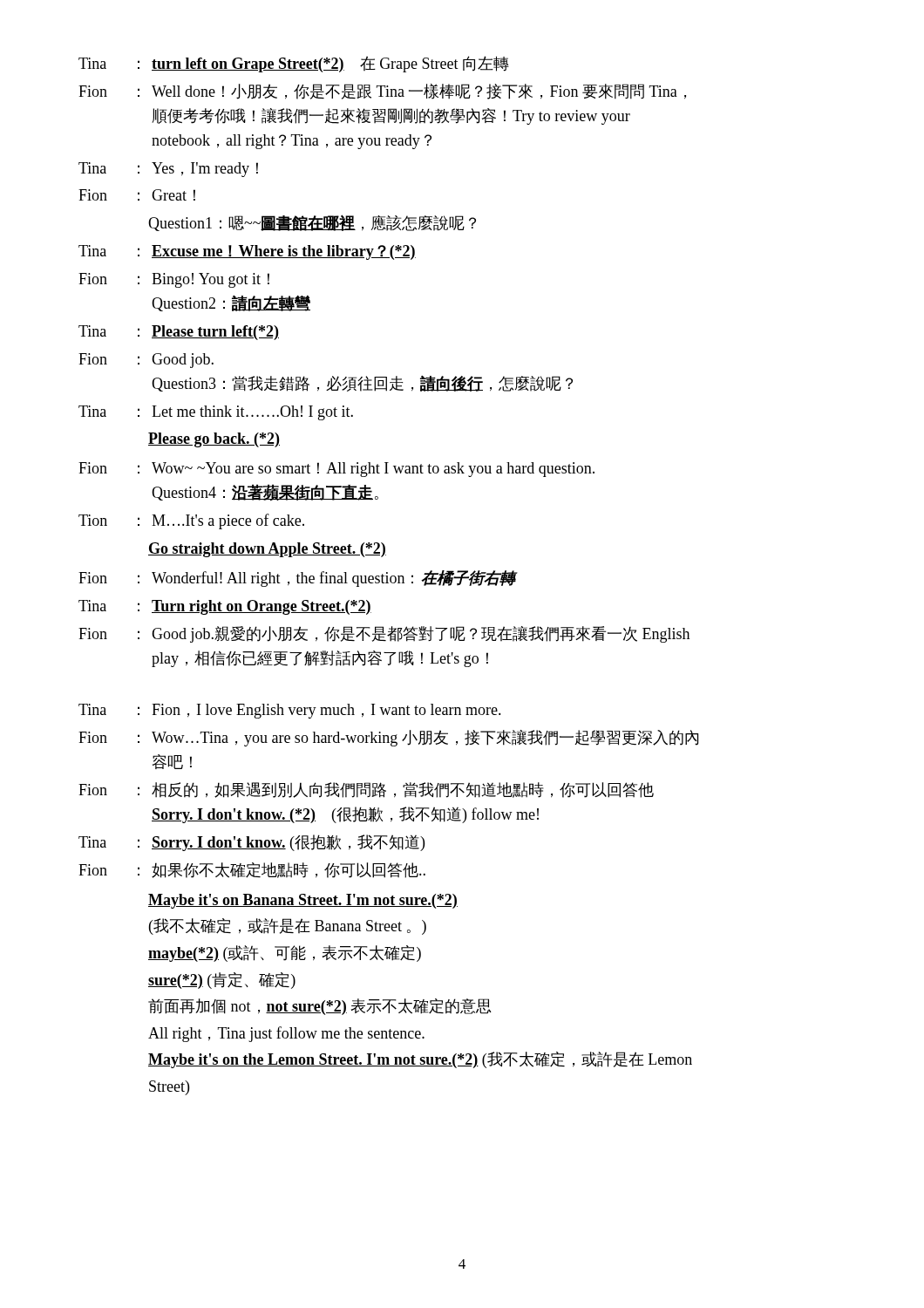924x1308 pixels.
Task: Find the text starting "Fion： 如果你不太確定地點時，你可以回答他.."
Action: (252, 870)
